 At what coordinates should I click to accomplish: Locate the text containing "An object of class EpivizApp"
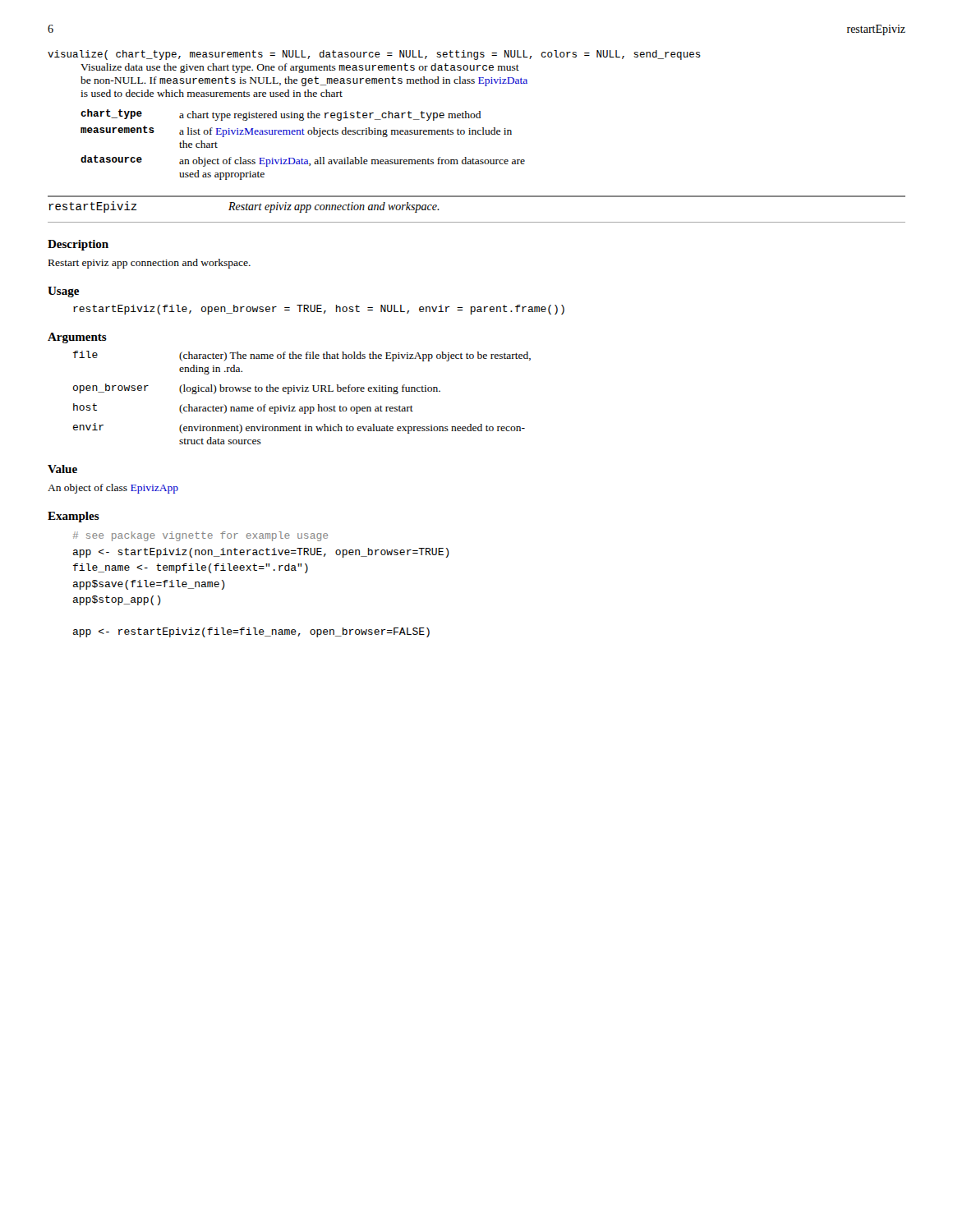(x=113, y=488)
